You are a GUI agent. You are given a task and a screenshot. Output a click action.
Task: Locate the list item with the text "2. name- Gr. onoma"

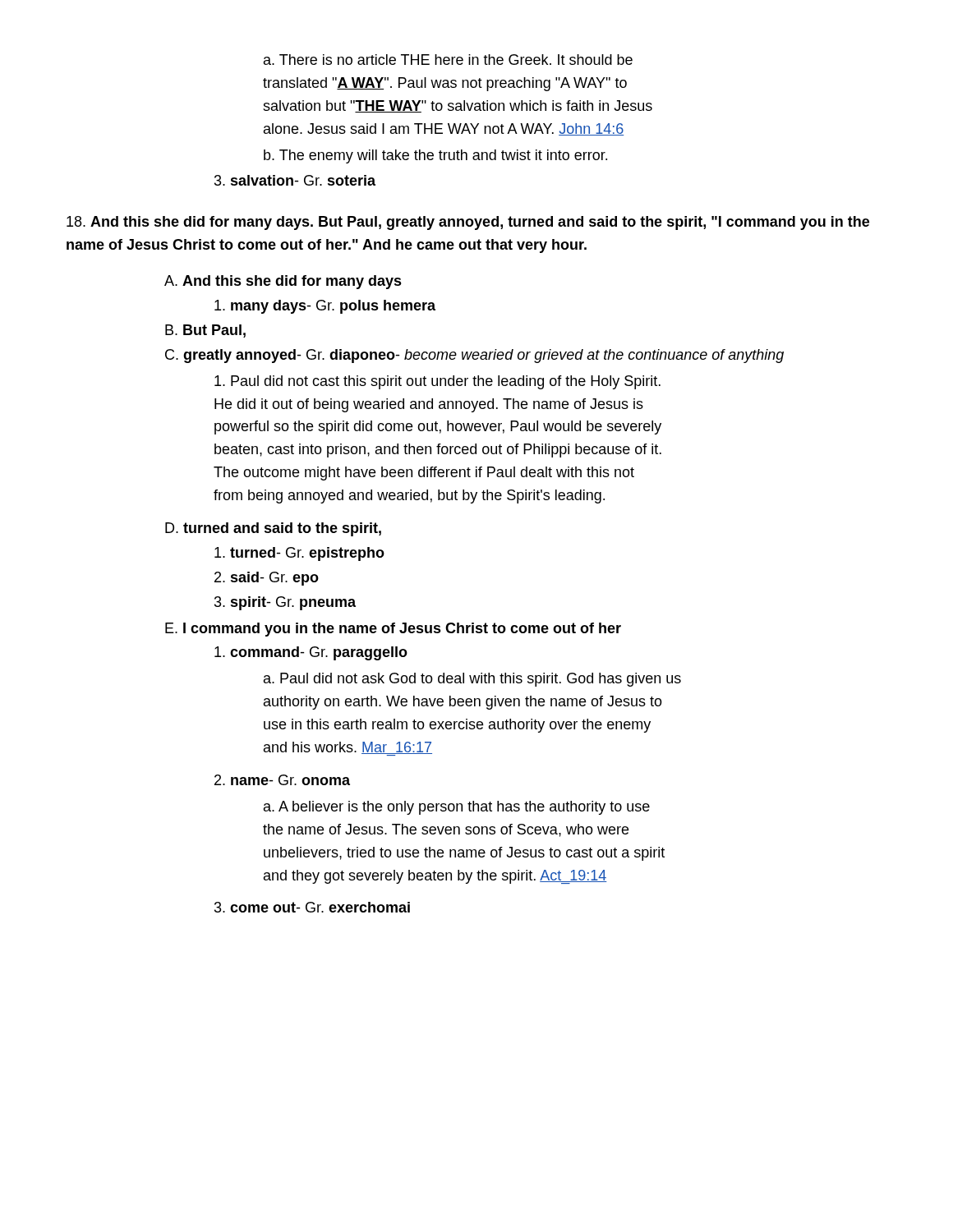tap(282, 780)
